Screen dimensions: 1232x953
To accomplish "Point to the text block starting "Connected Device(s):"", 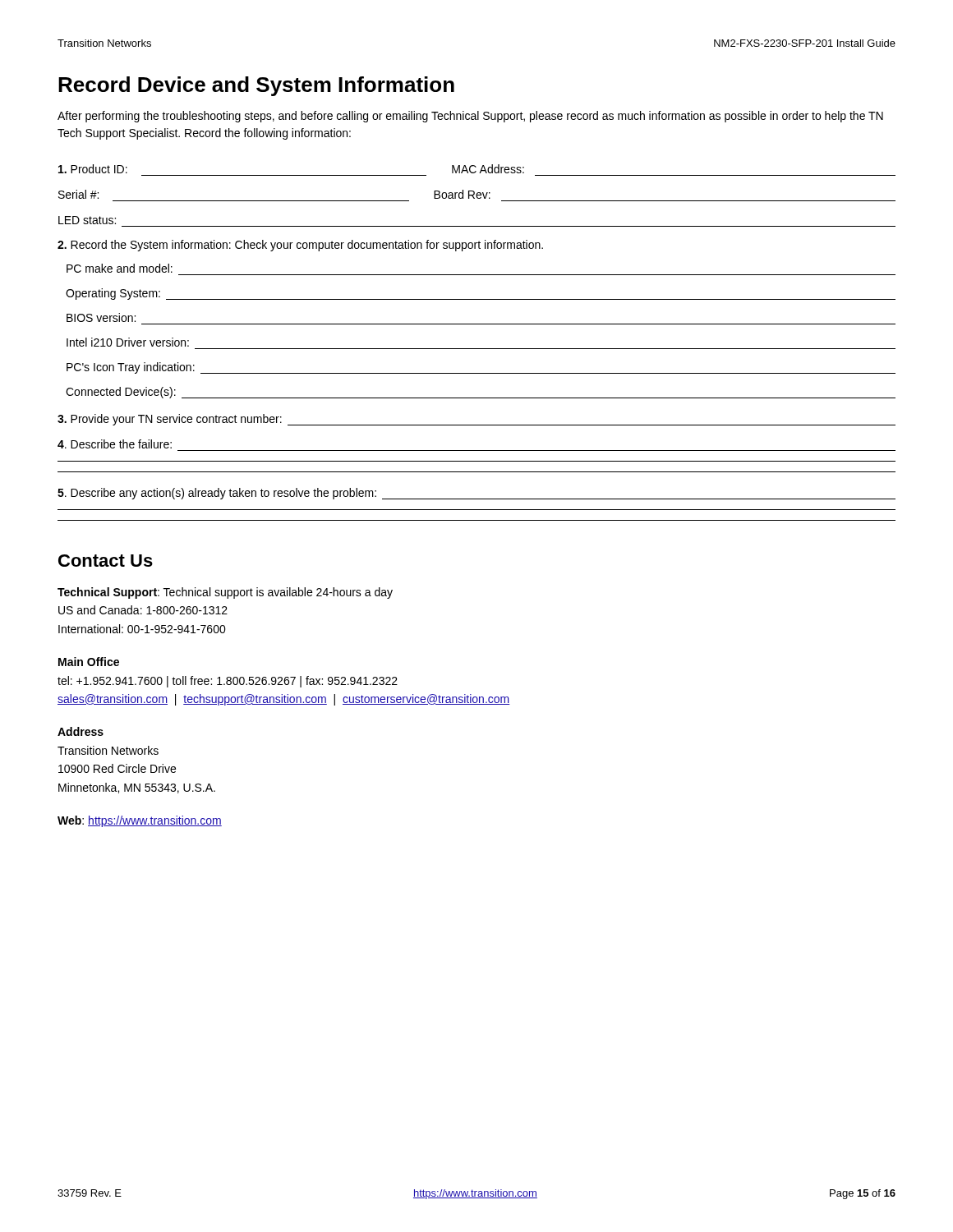I will pyautogui.click(x=481, y=391).
